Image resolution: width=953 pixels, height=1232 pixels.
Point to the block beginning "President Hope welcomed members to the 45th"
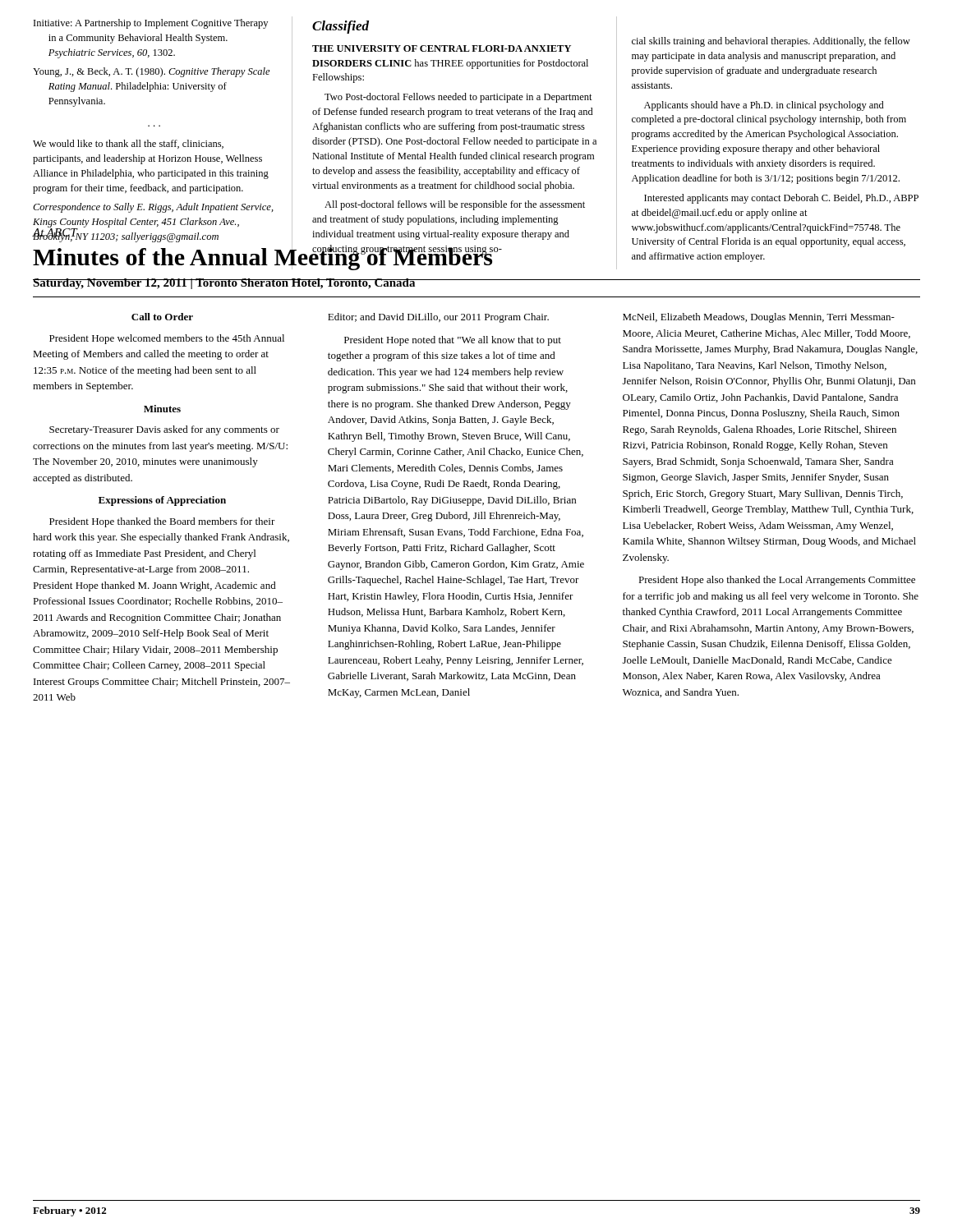(162, 362)
